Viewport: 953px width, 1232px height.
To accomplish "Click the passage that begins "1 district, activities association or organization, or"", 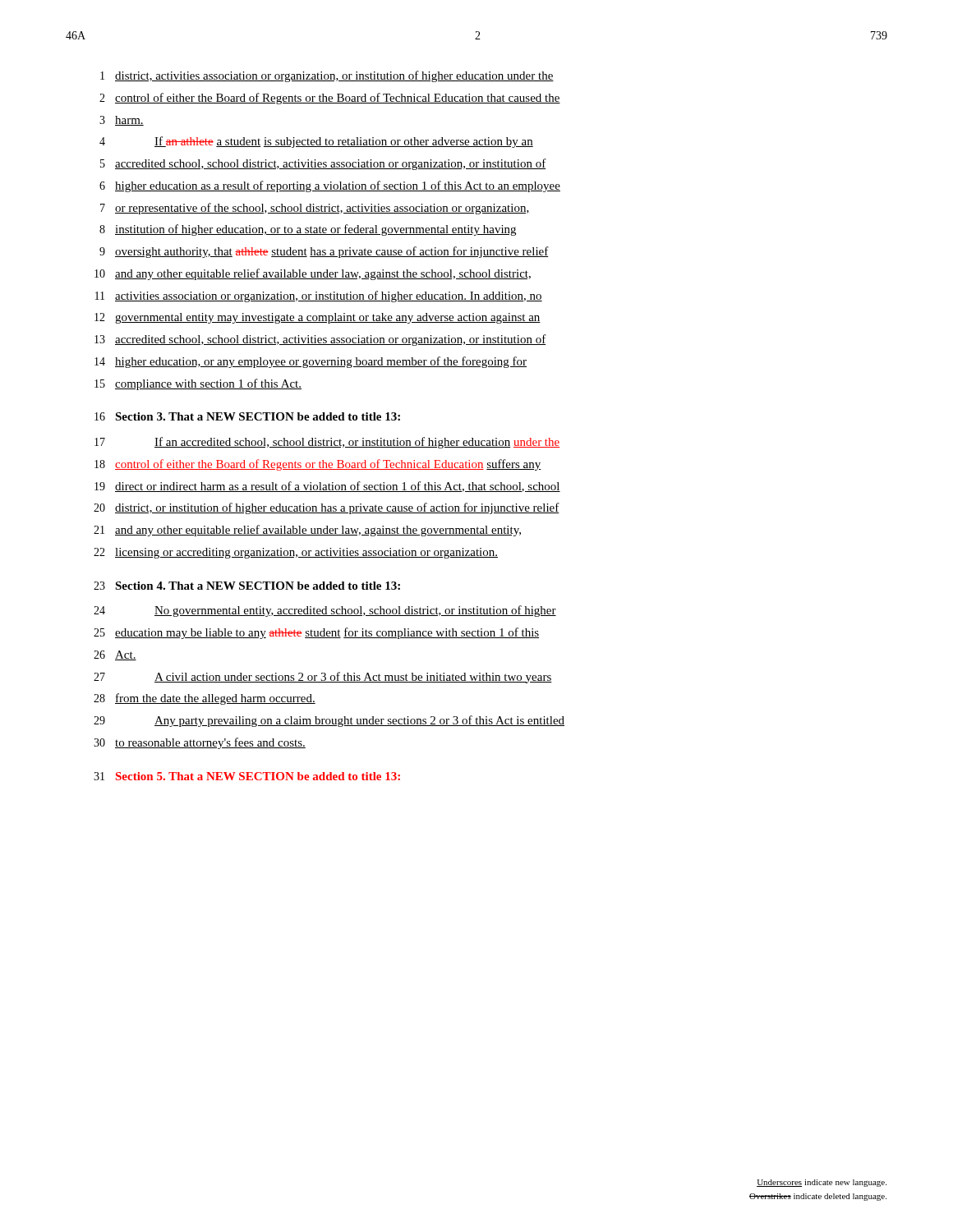I will tap(476, 76).
